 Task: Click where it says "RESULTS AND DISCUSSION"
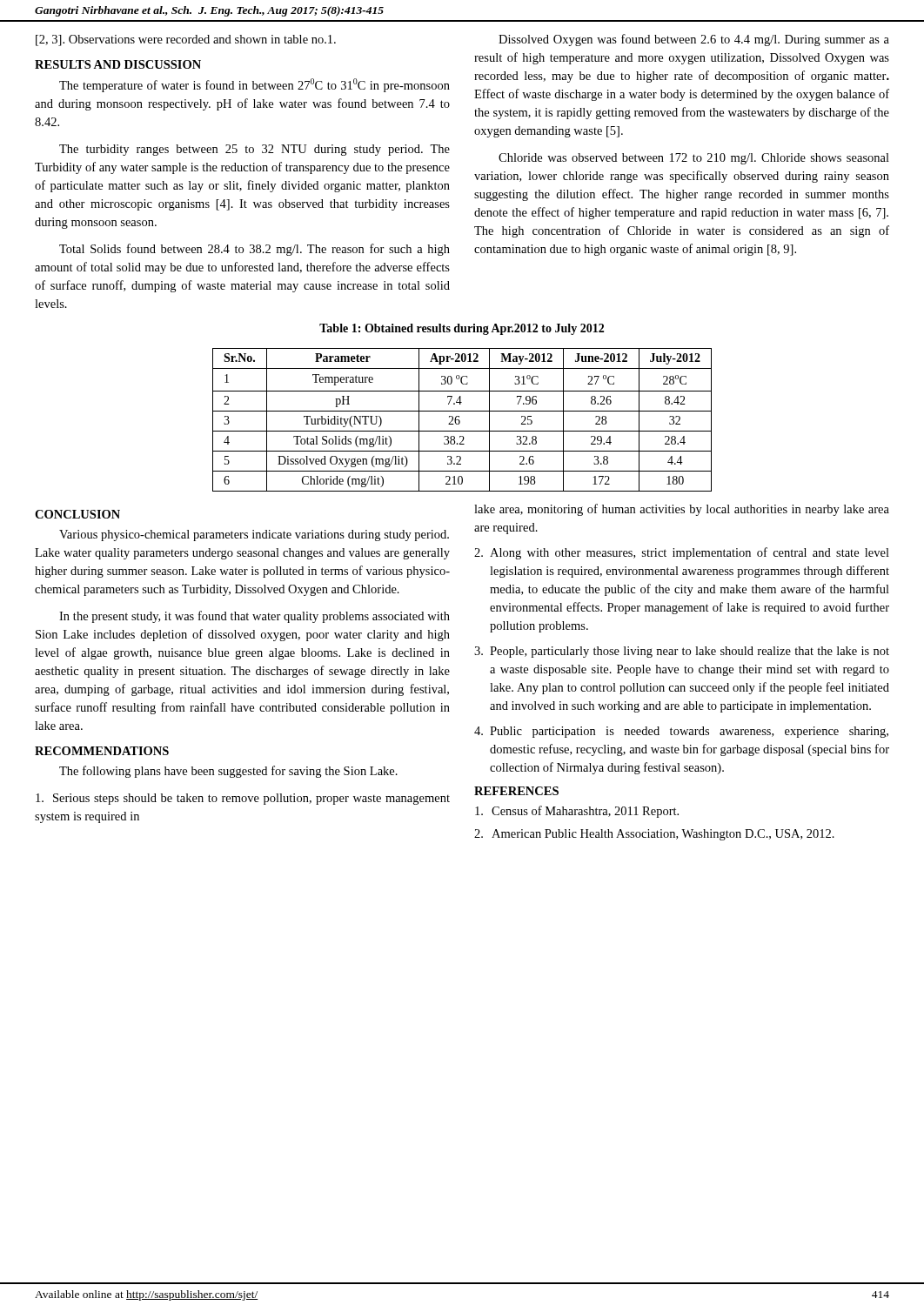click(118, 64)
